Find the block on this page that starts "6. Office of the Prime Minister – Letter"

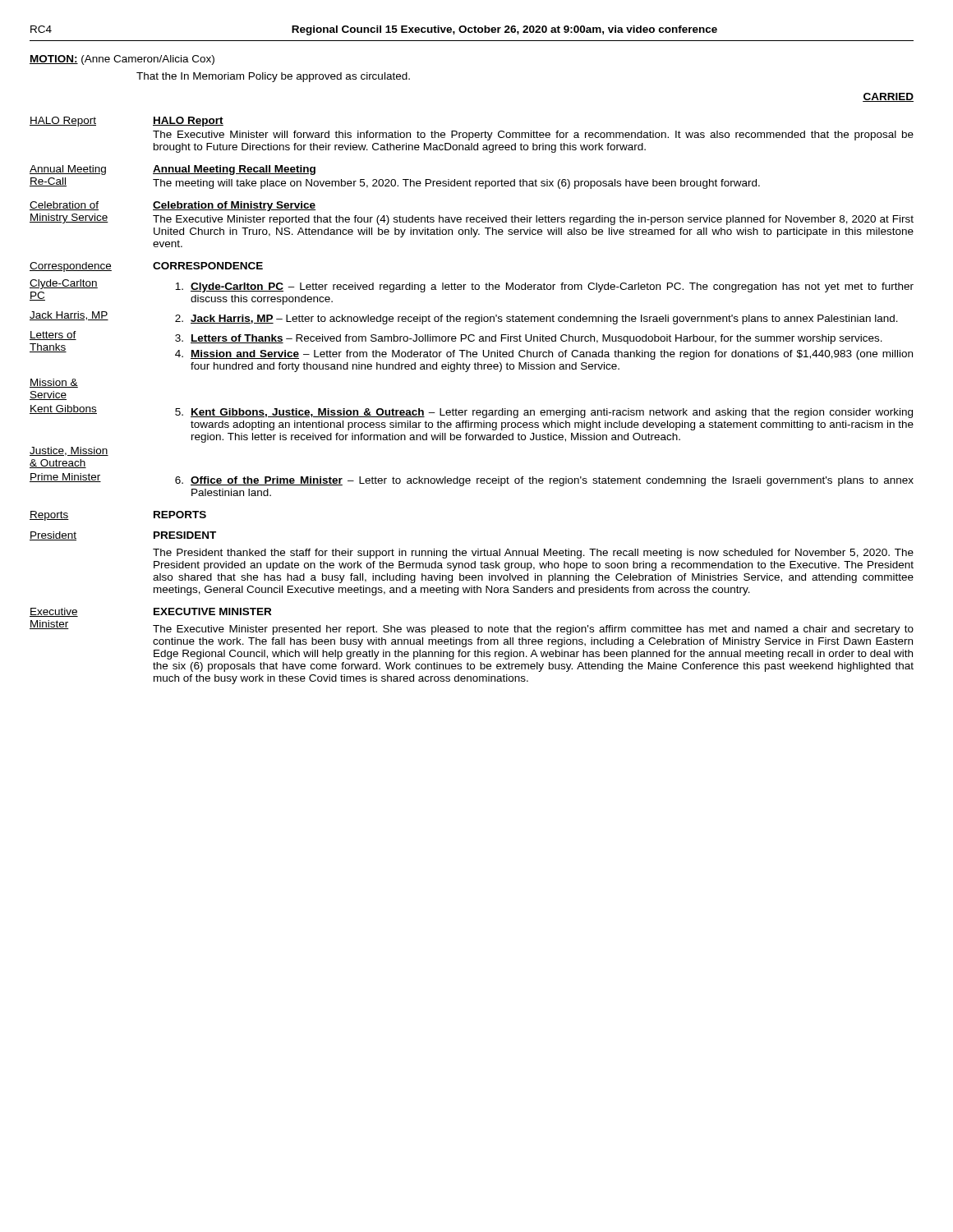click(x=537, y=486)
